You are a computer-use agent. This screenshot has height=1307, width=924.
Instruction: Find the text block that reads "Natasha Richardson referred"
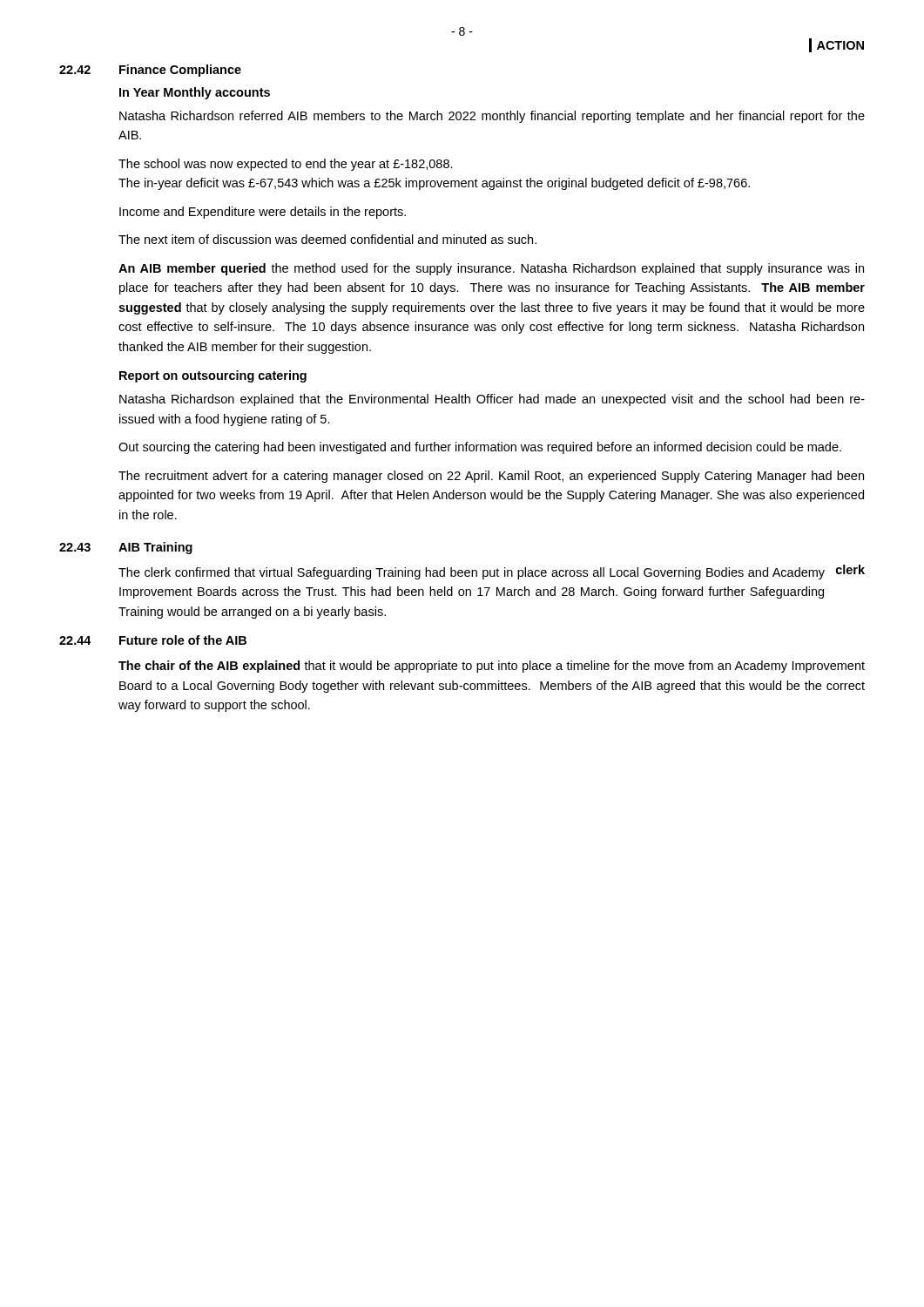[x=492, y=126]
